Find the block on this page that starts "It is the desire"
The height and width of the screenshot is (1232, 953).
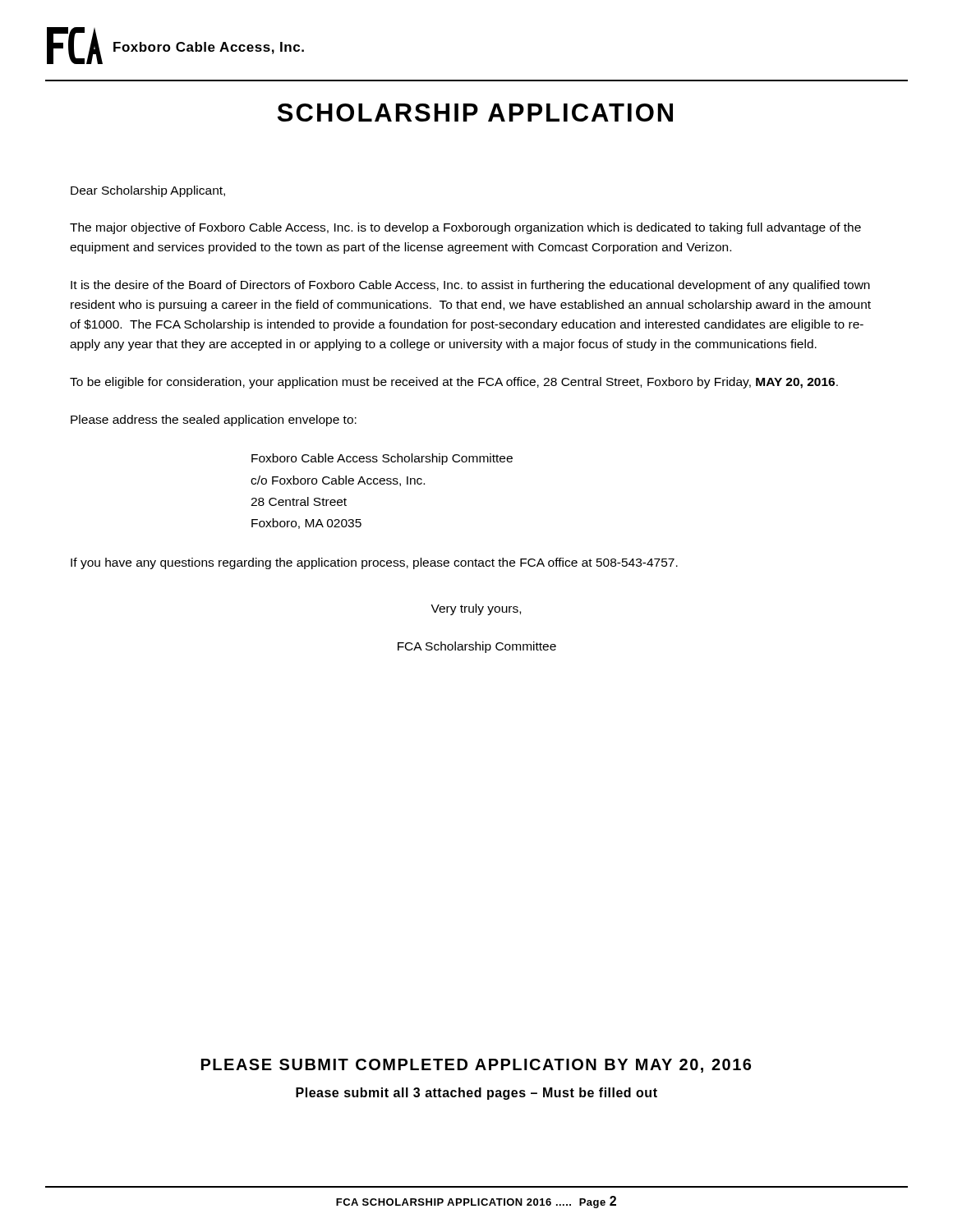470,314
